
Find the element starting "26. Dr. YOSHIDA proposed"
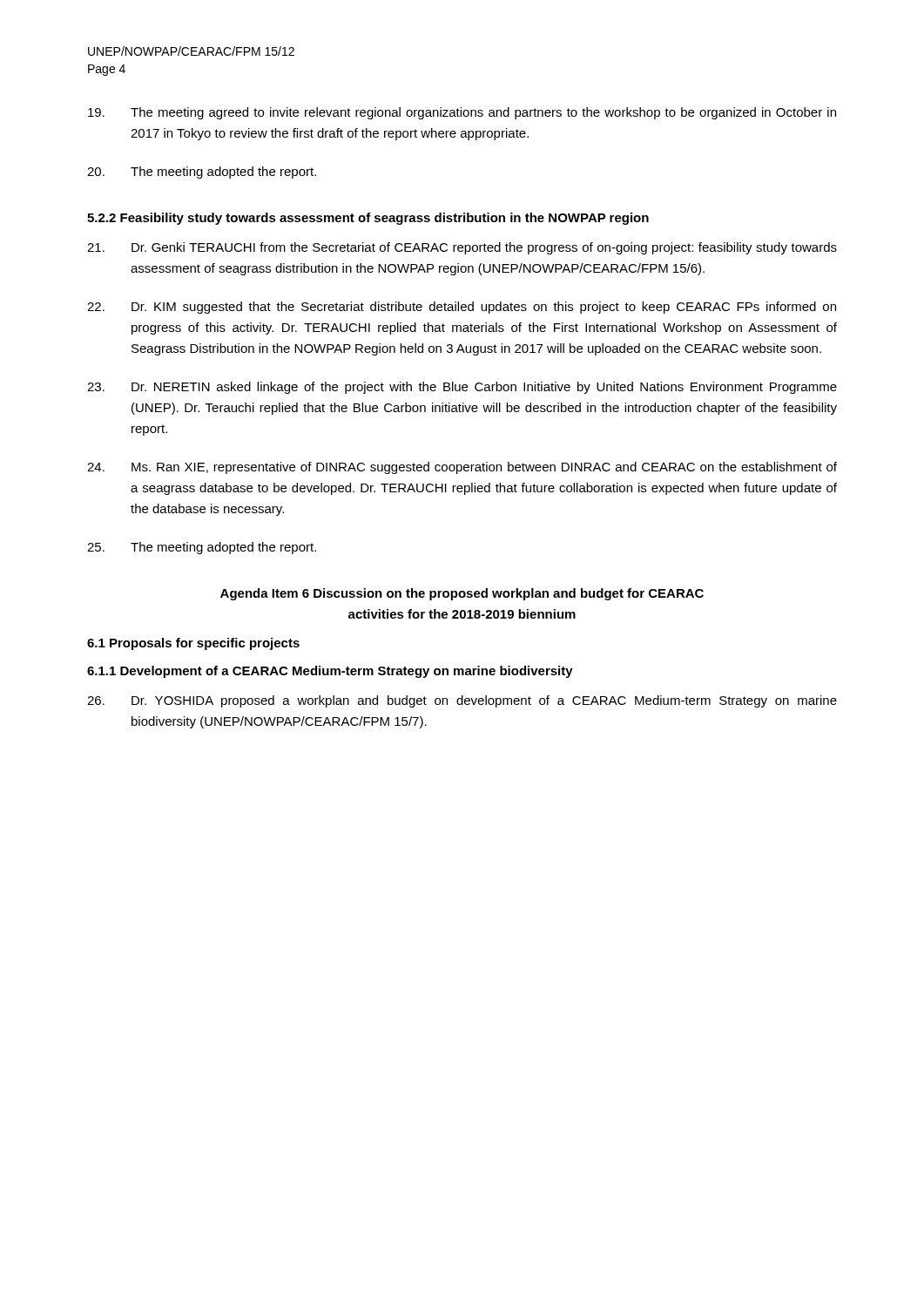click(x=462, y=711)
